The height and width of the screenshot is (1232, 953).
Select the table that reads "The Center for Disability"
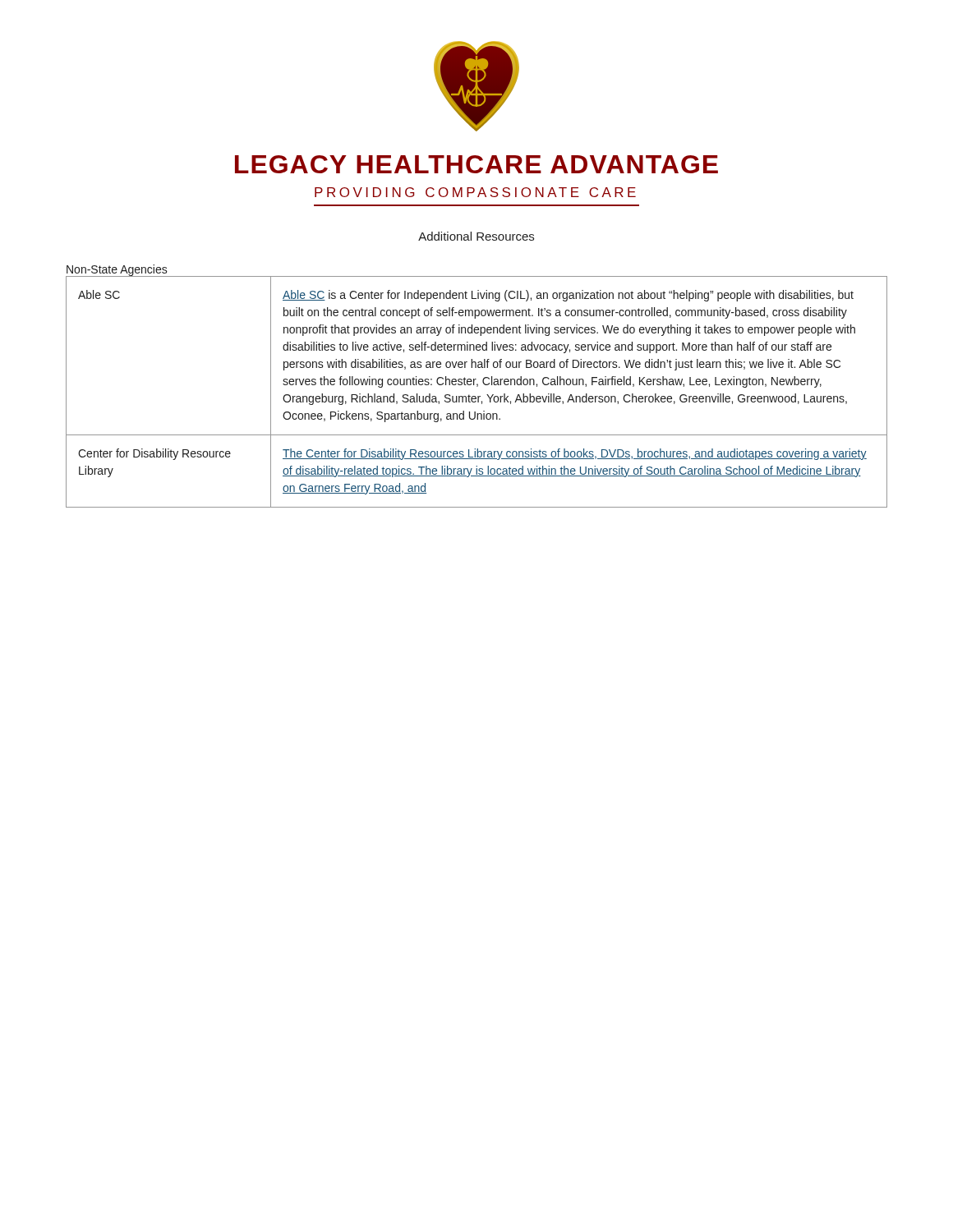(x=476, y=392)
